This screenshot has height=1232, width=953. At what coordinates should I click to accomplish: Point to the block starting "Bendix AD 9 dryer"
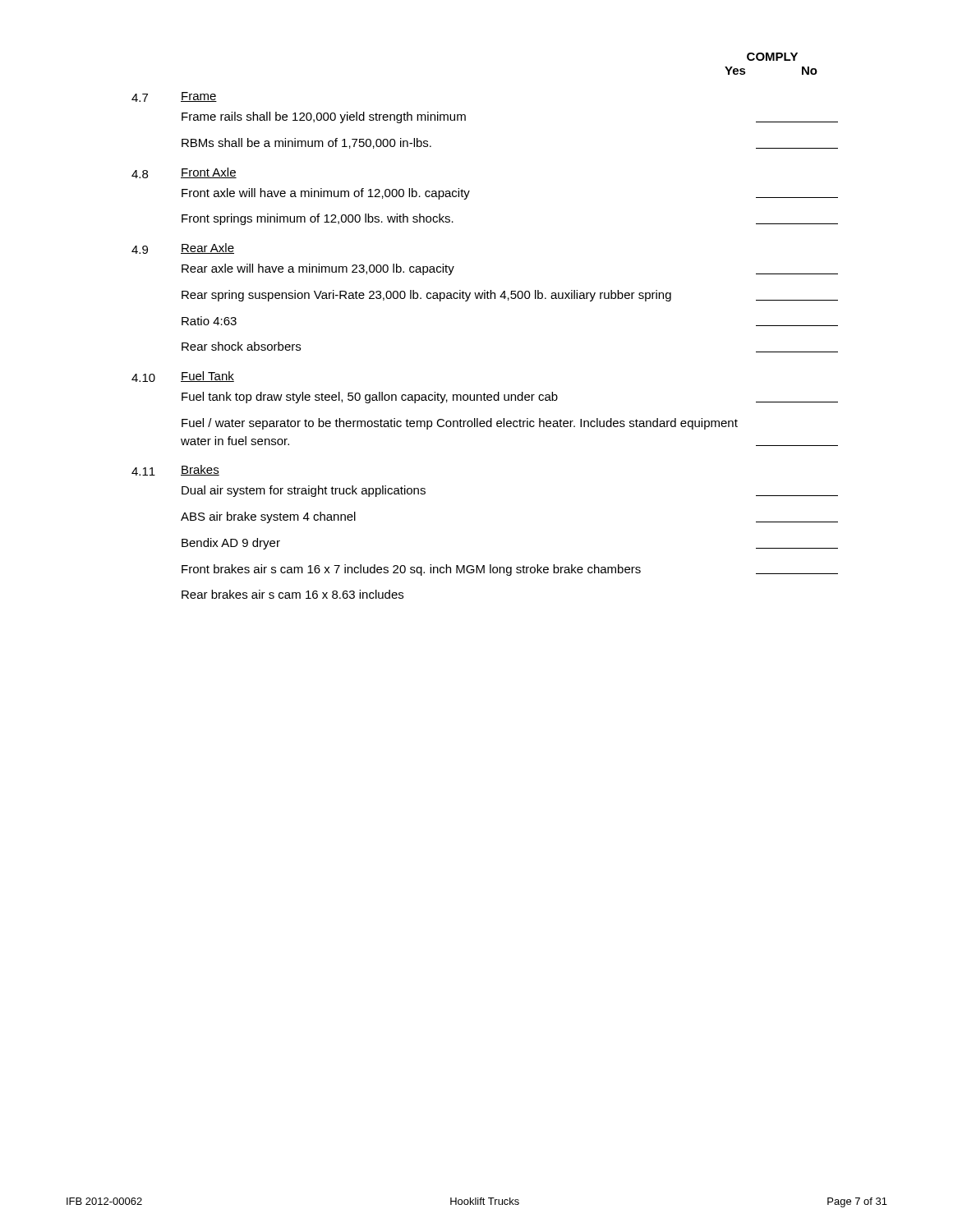pyautogui.click(x=230, y=542)
